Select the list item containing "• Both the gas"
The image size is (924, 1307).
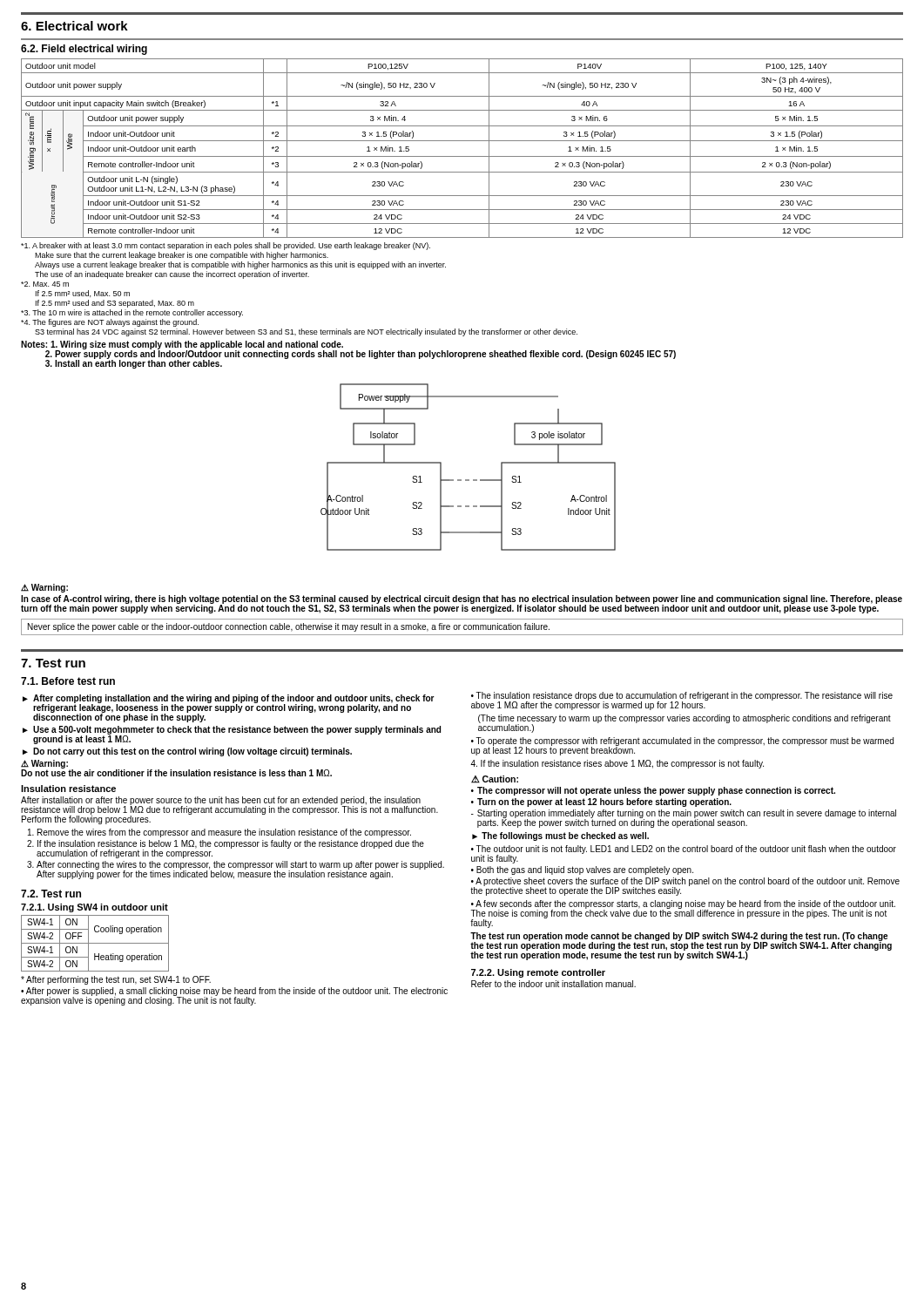(x=582, y=870)
